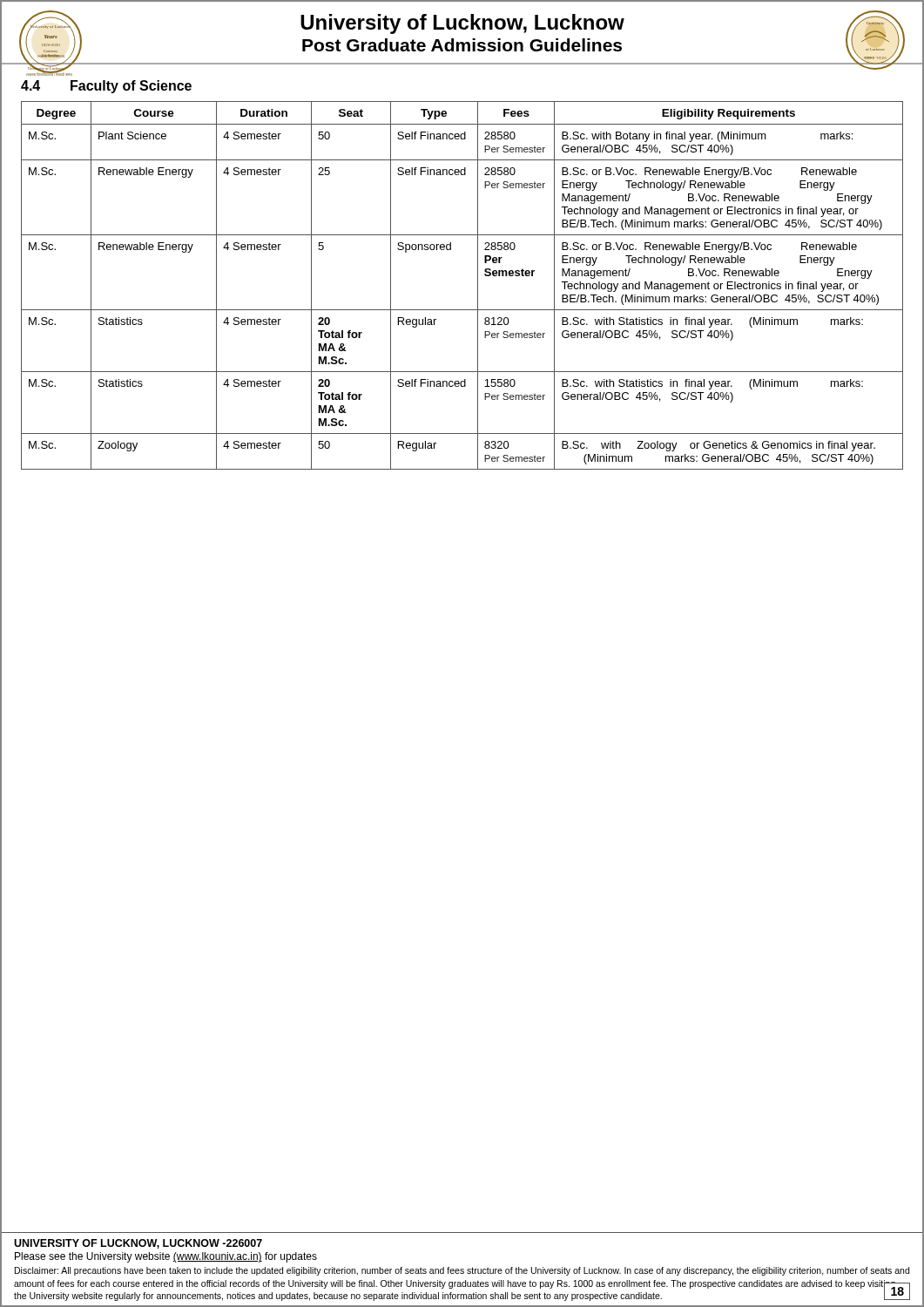924x1307 pixels.
Task: Select the table that reads "20 Total for MA &"
Action: click(x=462, y=285)
